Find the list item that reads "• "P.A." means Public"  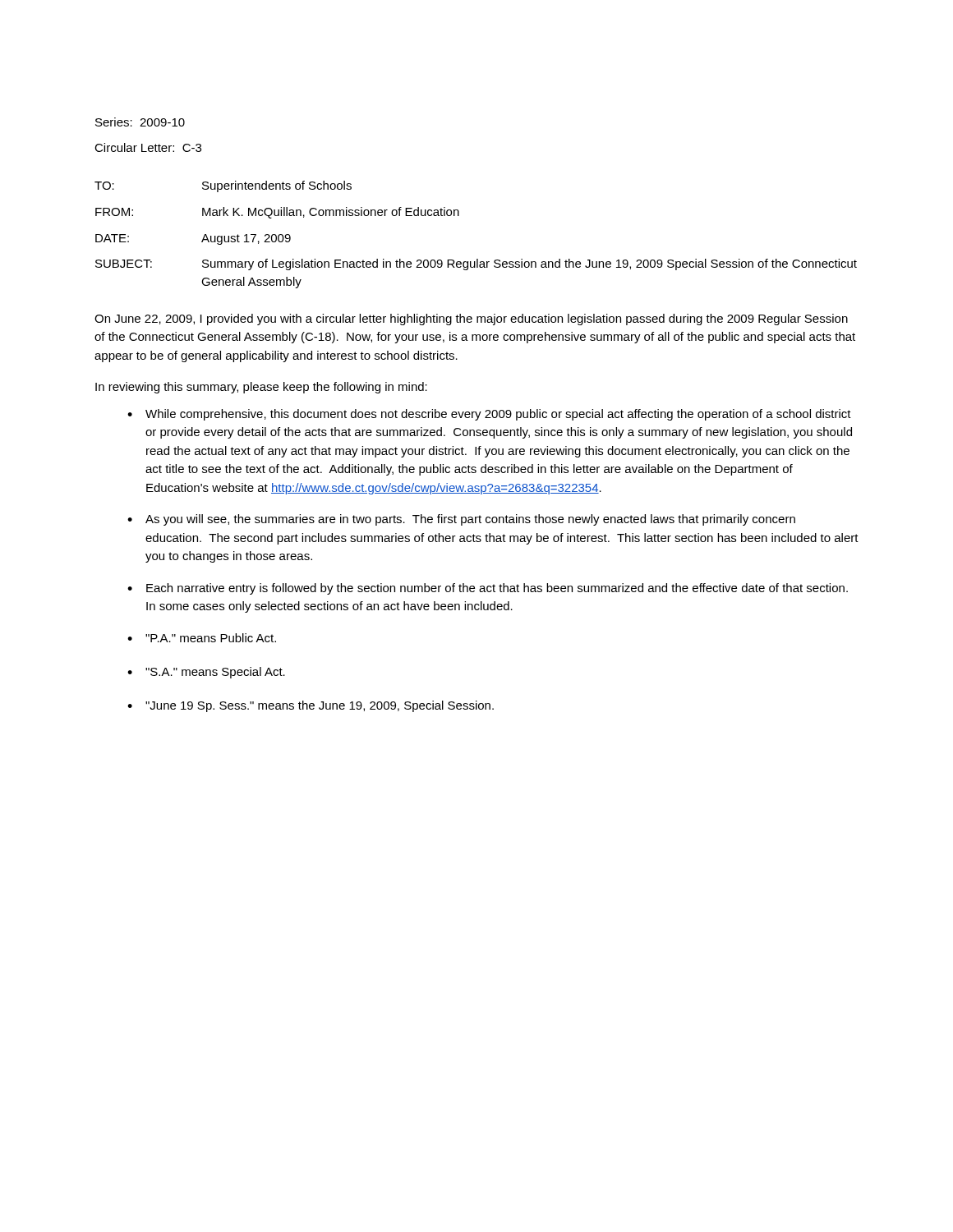(202, 638)
